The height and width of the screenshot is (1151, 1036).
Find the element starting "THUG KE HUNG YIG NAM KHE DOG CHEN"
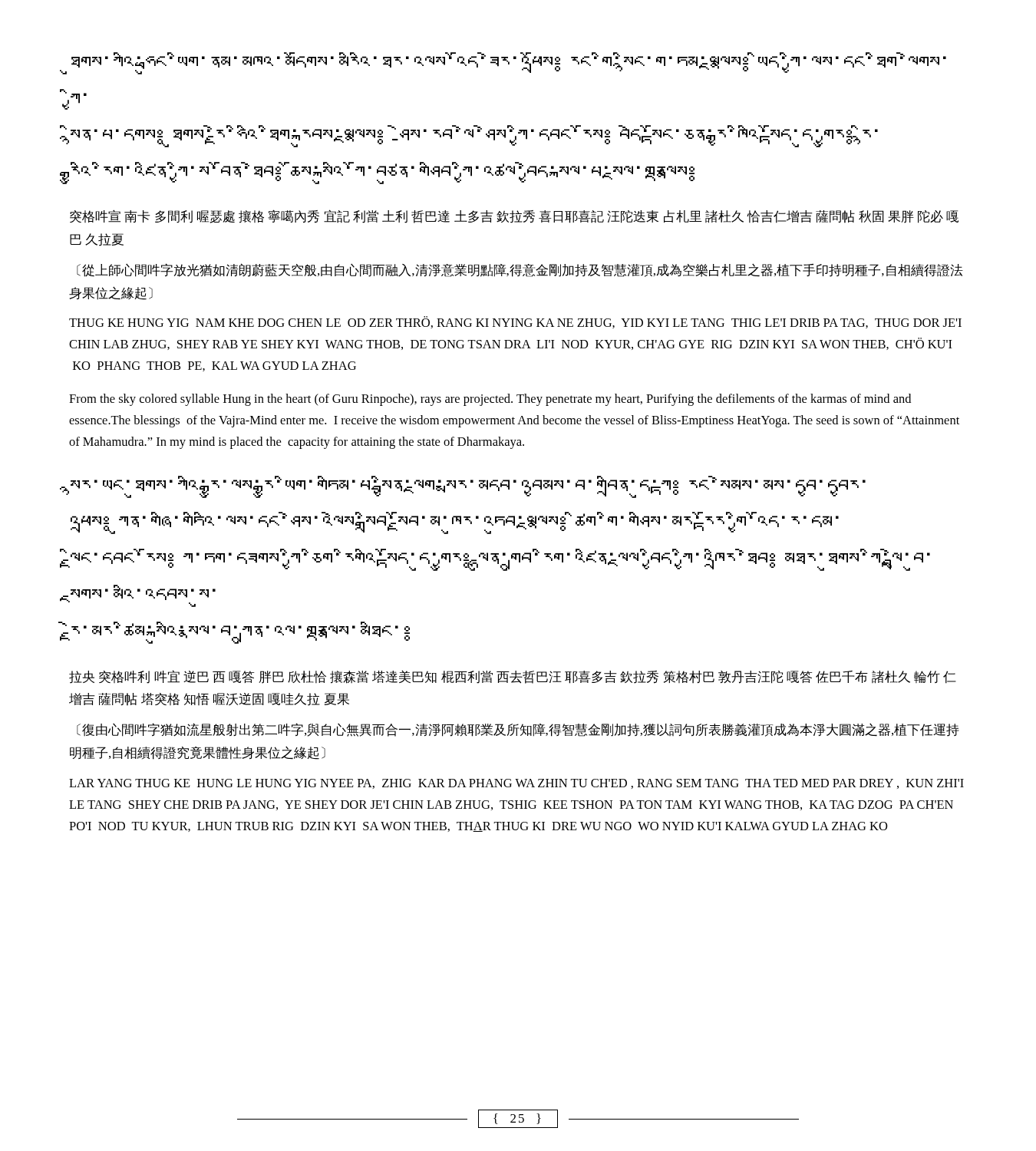point(516,344)
